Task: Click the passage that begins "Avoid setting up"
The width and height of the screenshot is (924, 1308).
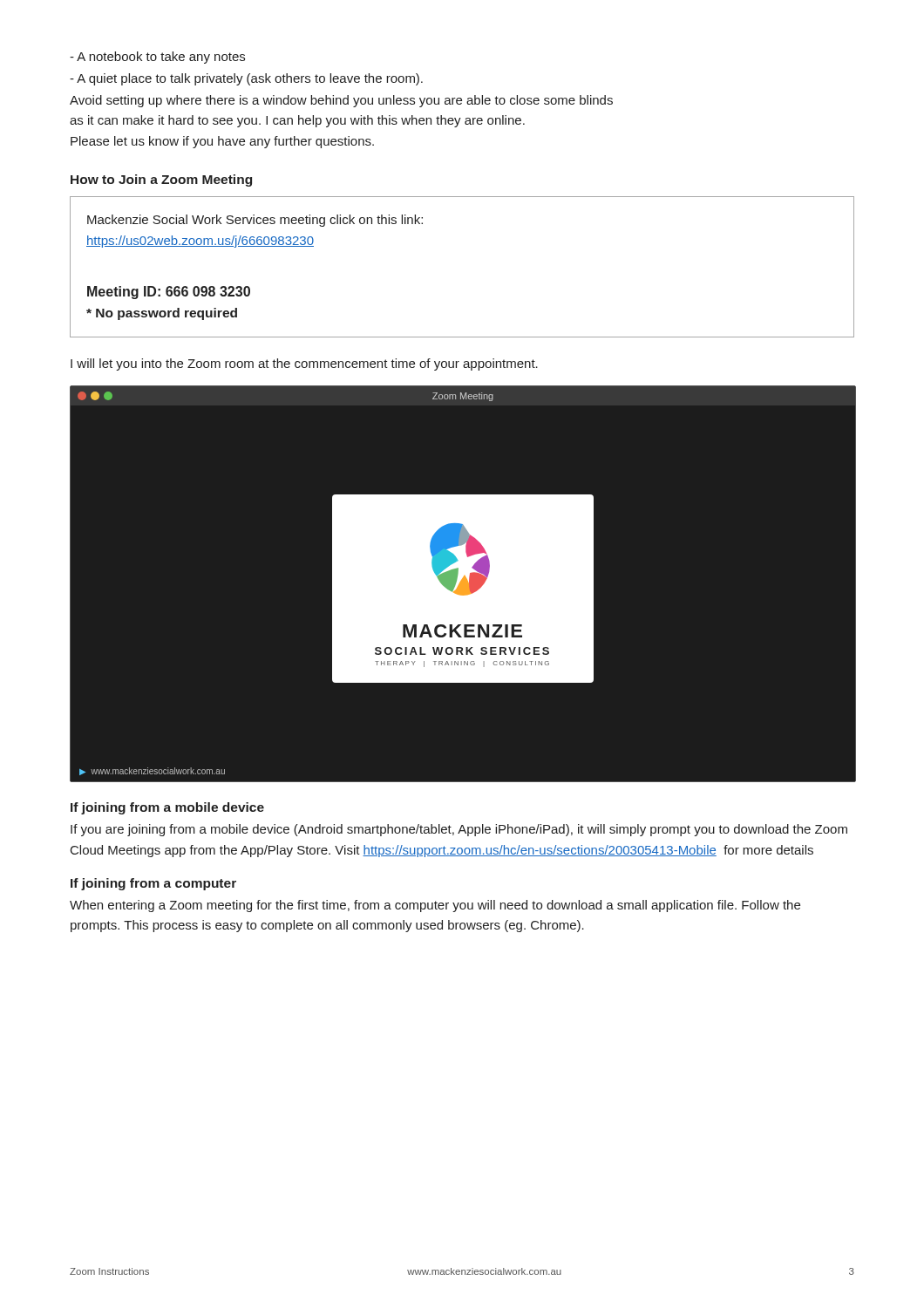Action: pyautogui.click(x=341, y=120)
